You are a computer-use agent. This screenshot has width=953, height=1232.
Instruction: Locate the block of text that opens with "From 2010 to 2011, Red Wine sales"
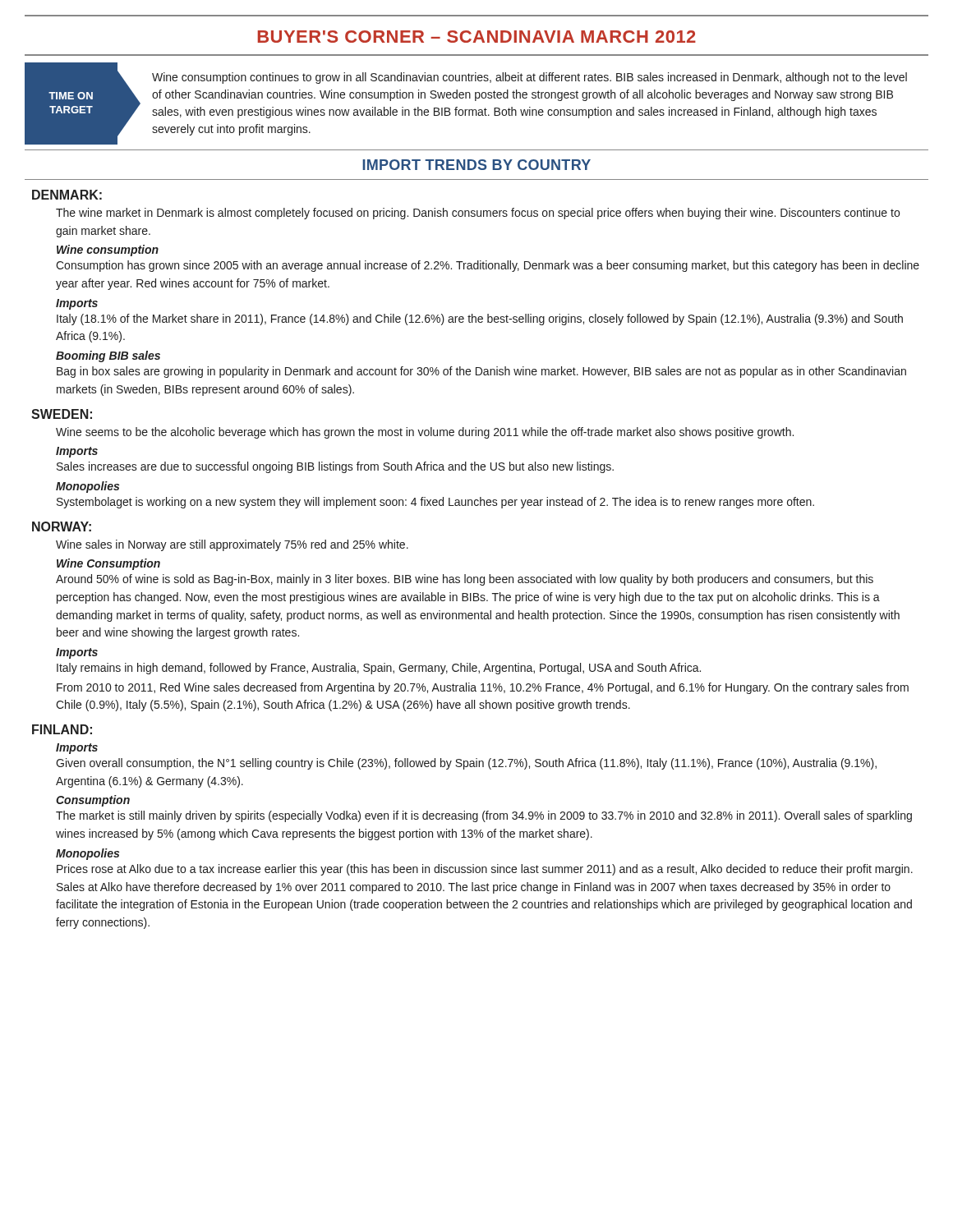(483, 696)
